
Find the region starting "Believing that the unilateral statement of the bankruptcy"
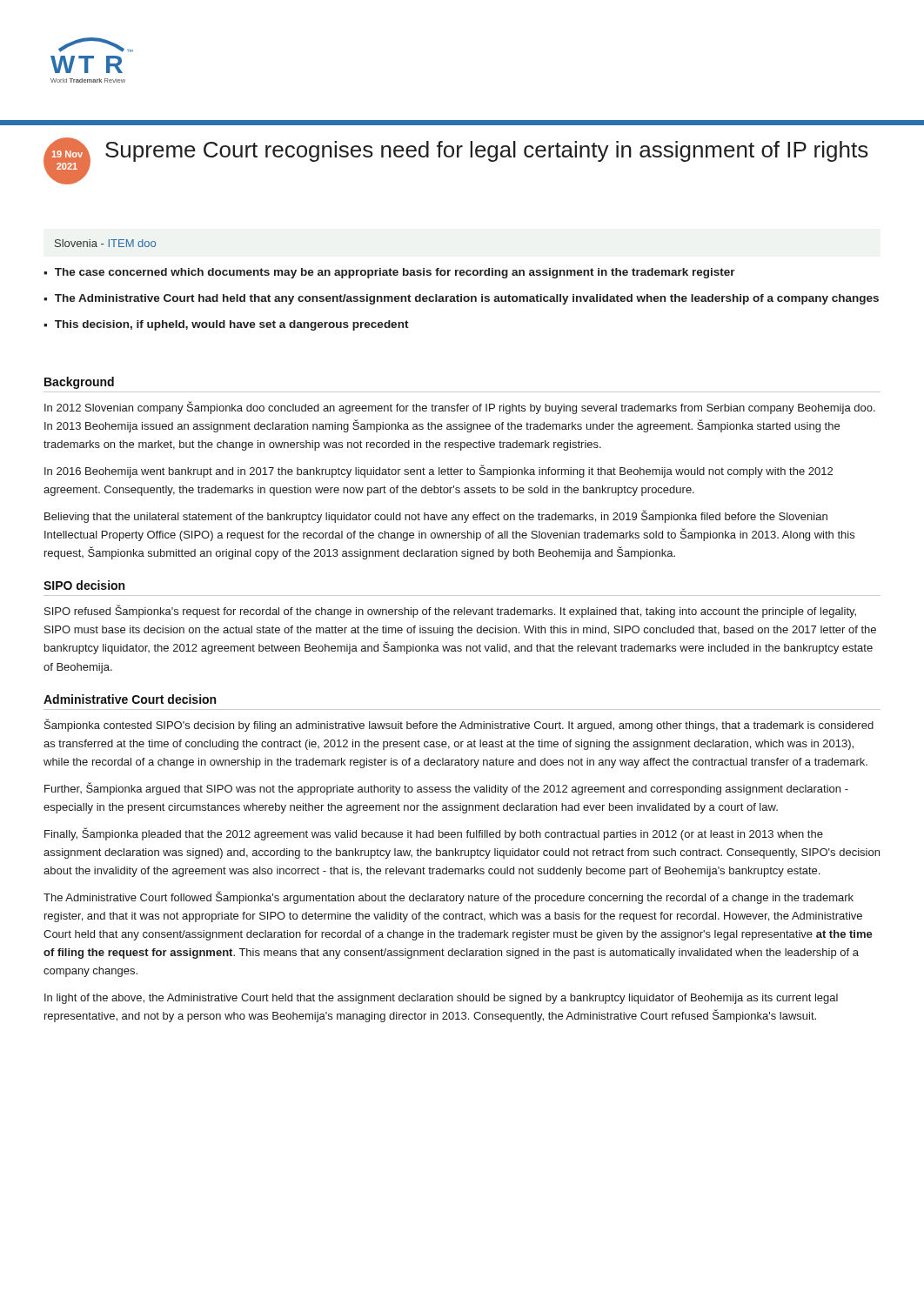click(449, 535)
